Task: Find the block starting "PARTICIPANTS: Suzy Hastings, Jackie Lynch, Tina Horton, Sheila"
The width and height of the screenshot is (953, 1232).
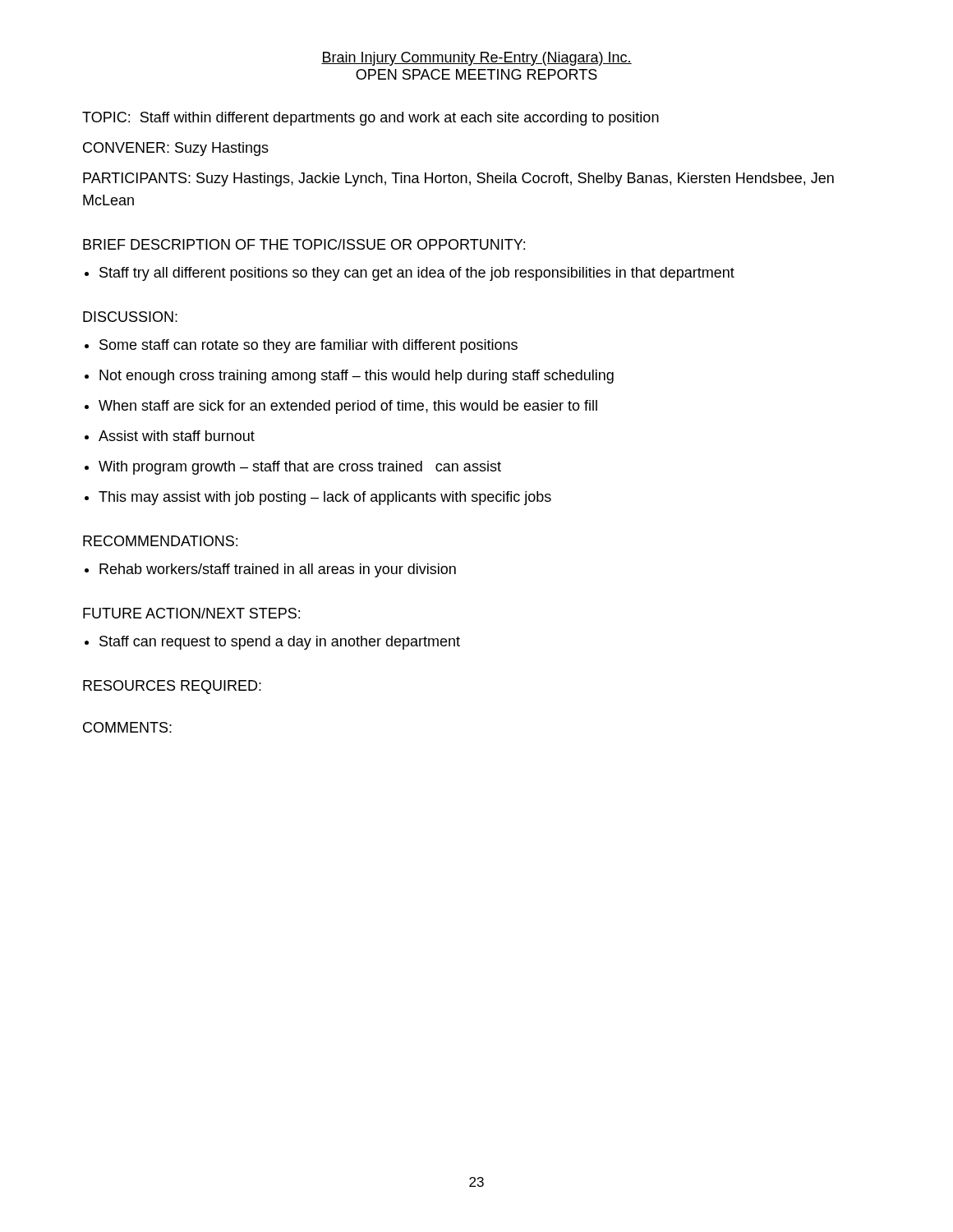Action: tap(458, 189)
